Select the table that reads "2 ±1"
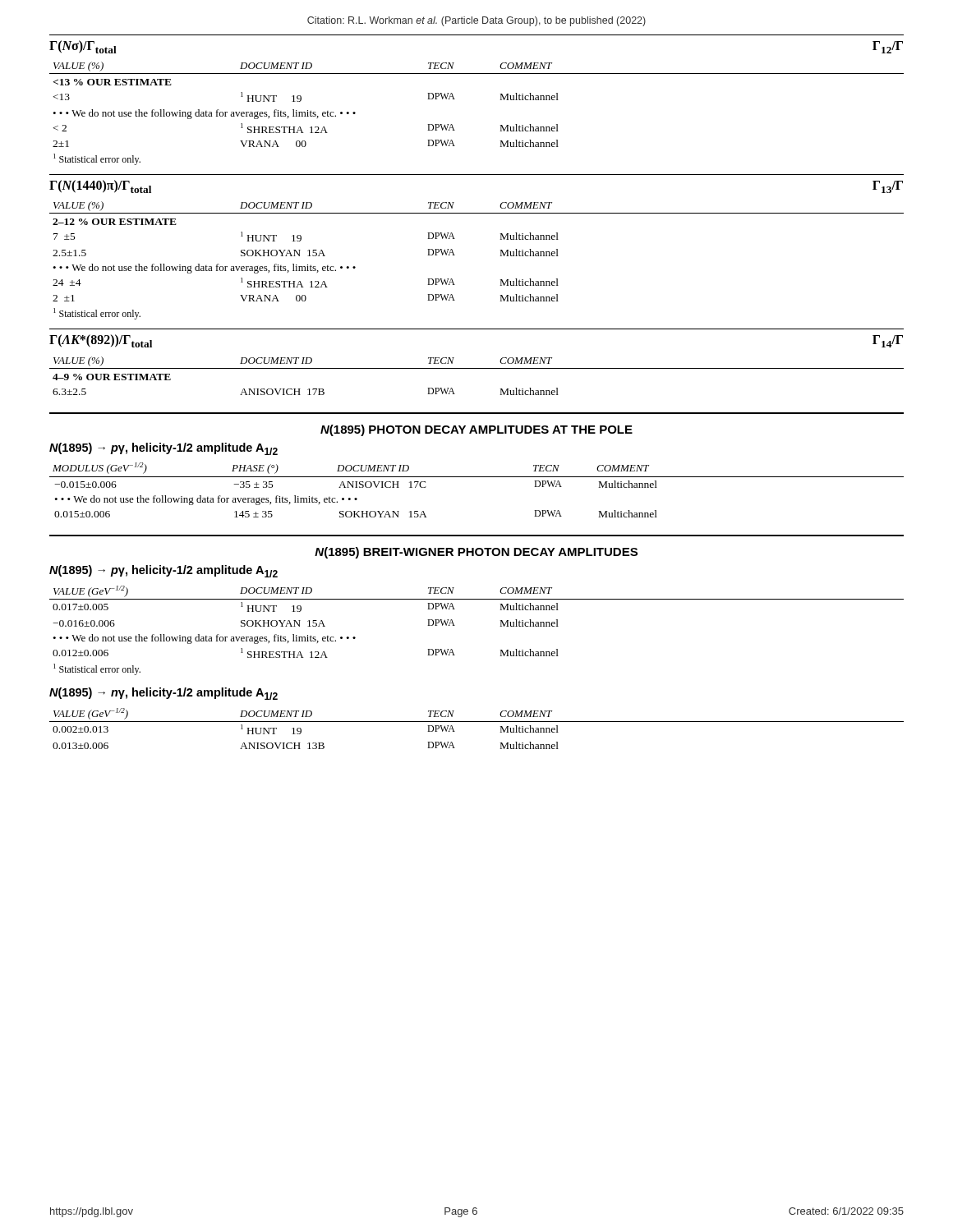 pyautogui.click(x=476, y=260)
